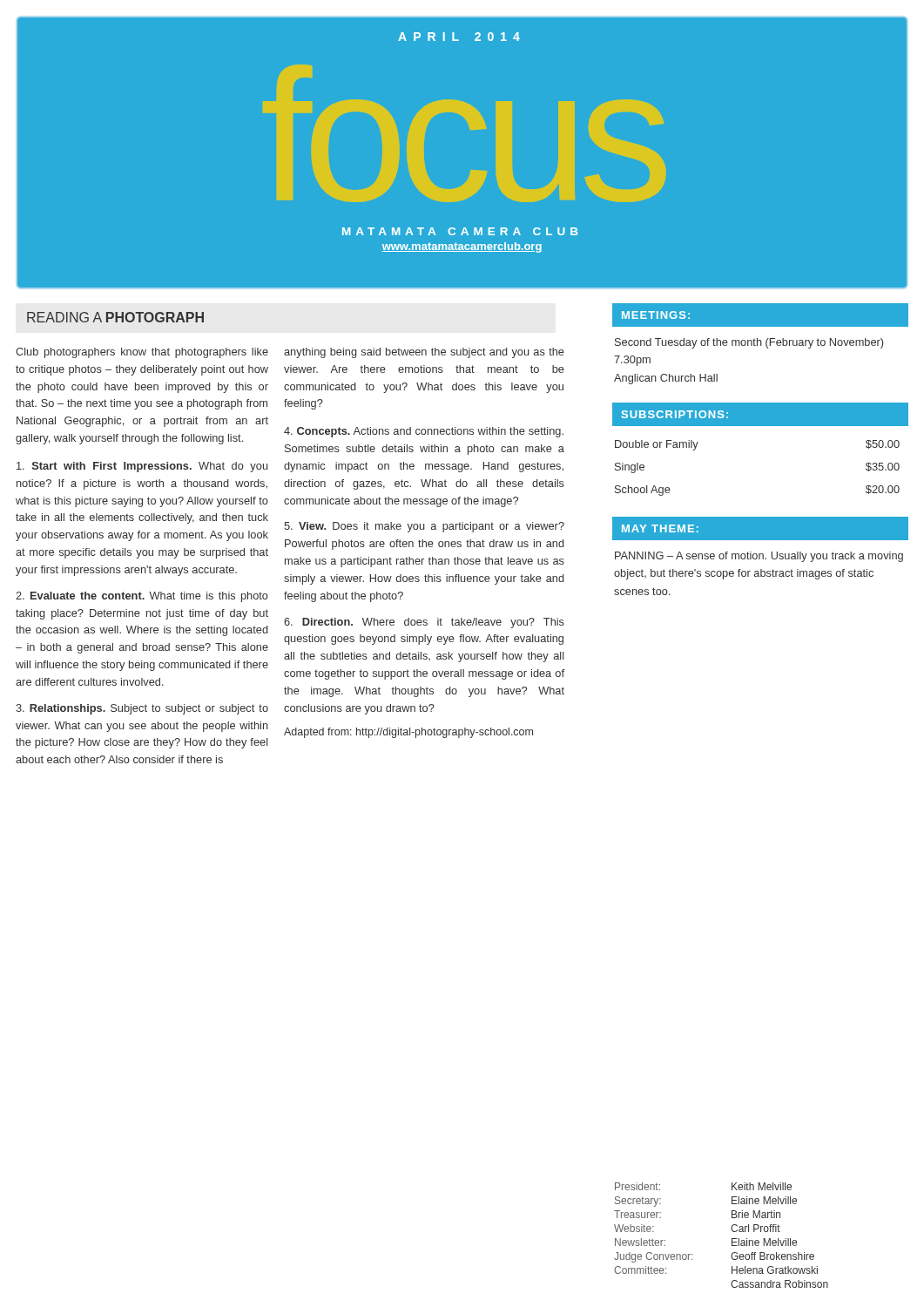Find the block on this page that starts "Second Tuesday of the month (February to November)"

point(749,343)
